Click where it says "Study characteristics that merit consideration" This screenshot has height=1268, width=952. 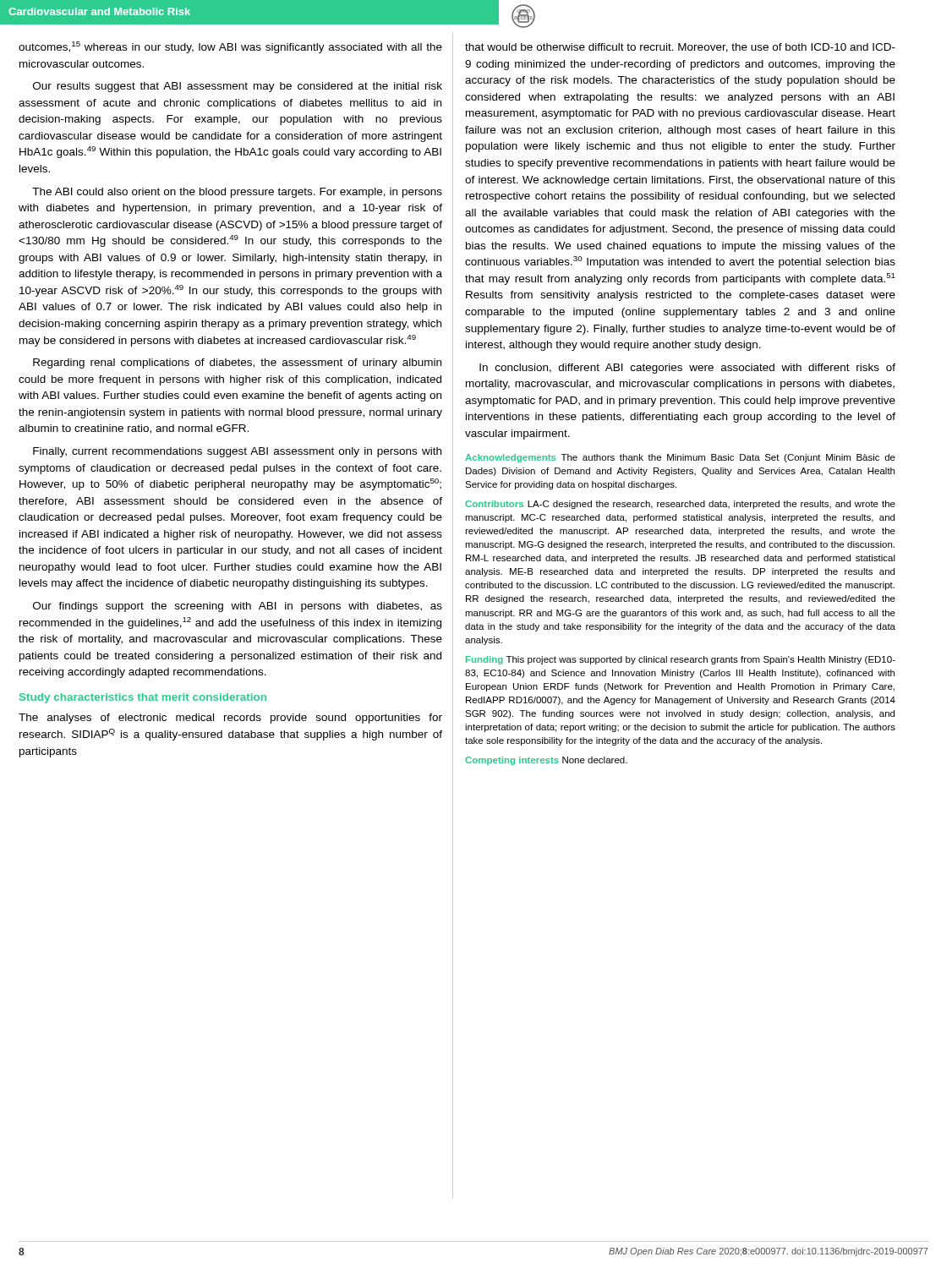(143, 697)
